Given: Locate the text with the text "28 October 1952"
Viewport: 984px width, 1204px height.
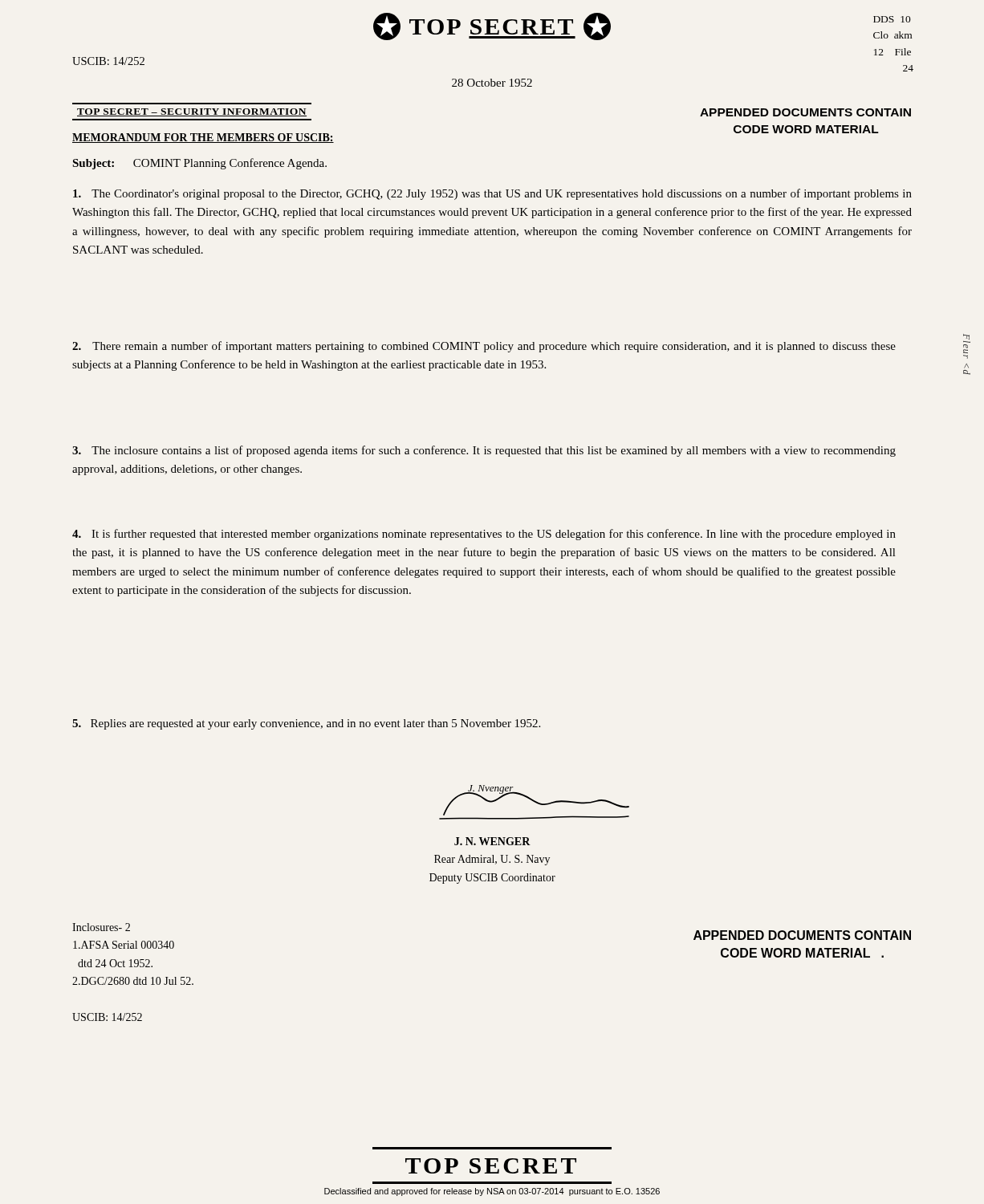Looking at the screenshot, I should click(x=492, y=83).
